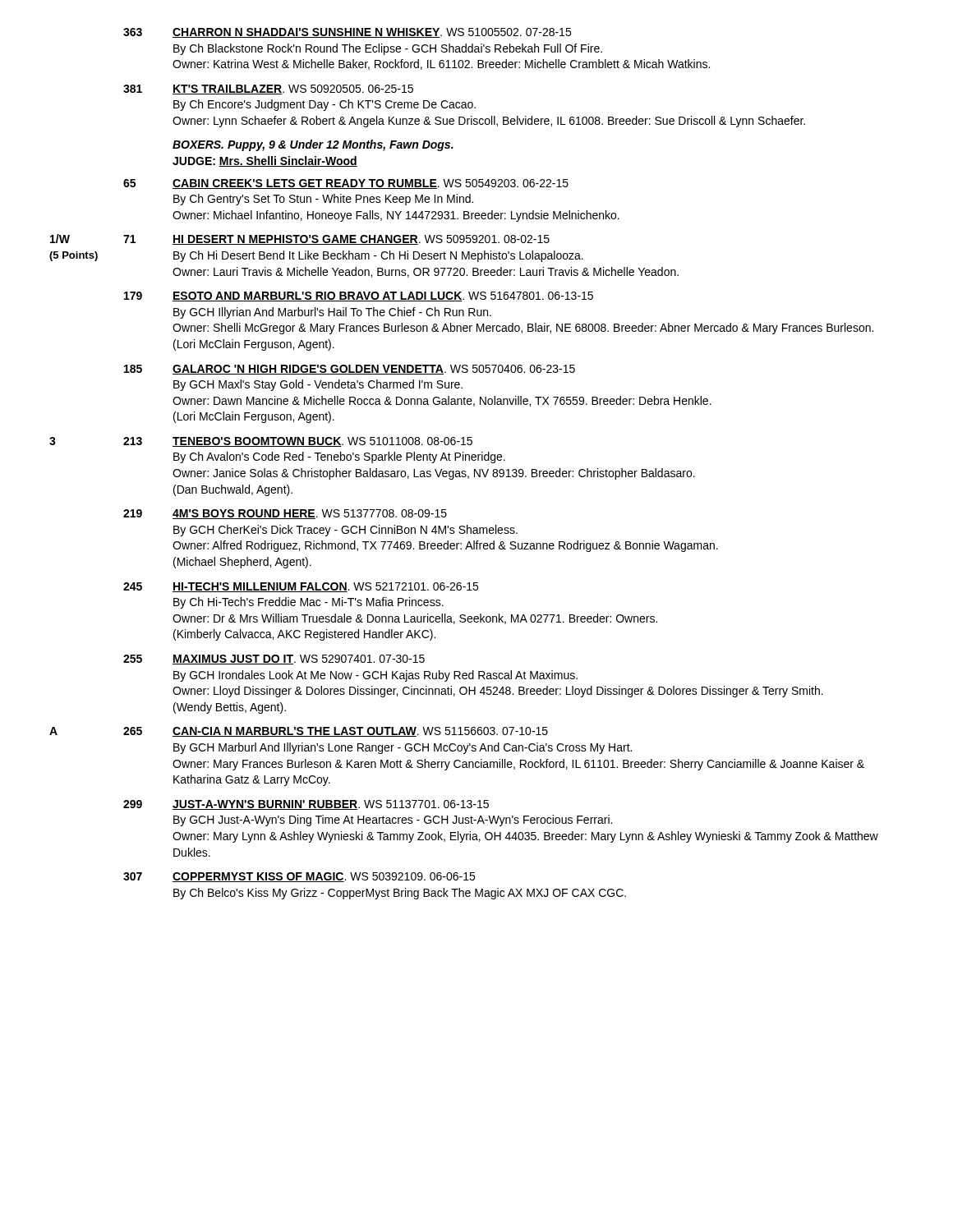The image size is (953, 1232).
Task: Locate the list item that reads "307 COPPERMYST KISS OF MAGIC. WS 50392109. 06-06-15"
Action: (513, 885)
